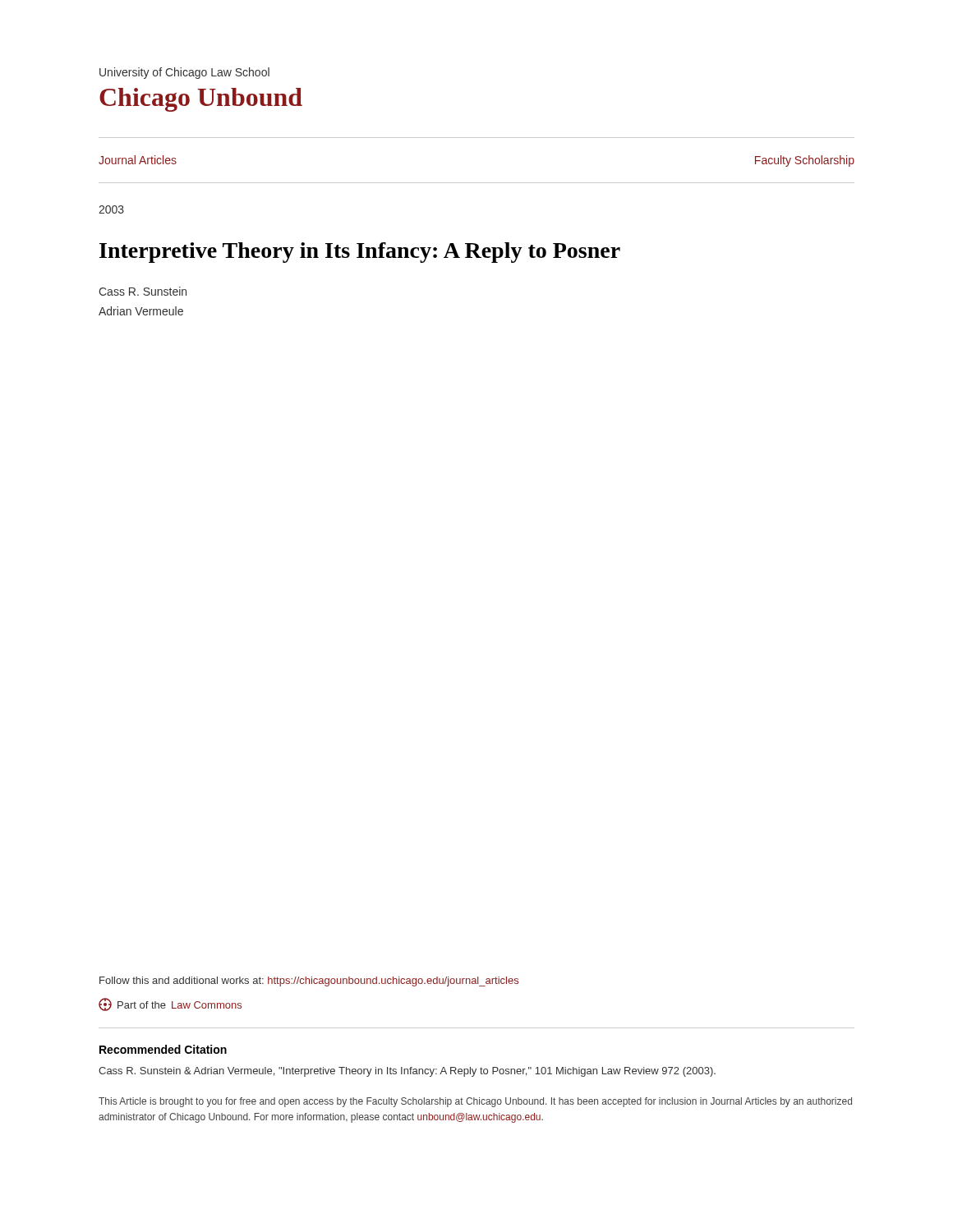953x1232 pixels.
Task: Click on the section header that reads "Recommended Citation"
Action: (x=163, y=1050)
